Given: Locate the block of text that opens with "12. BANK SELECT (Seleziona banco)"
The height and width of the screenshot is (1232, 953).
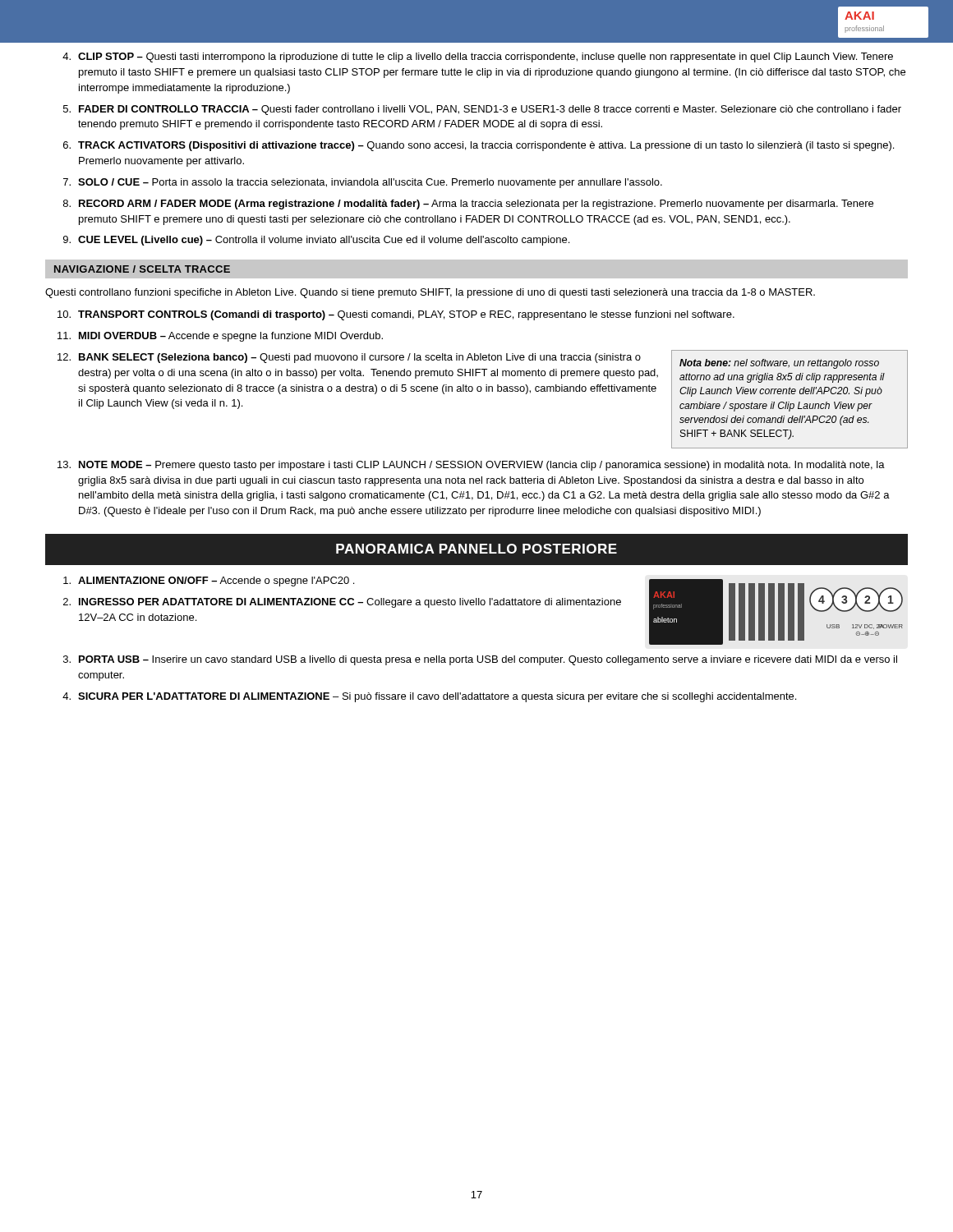Looking at the screenshot, I should click(476, 401).
